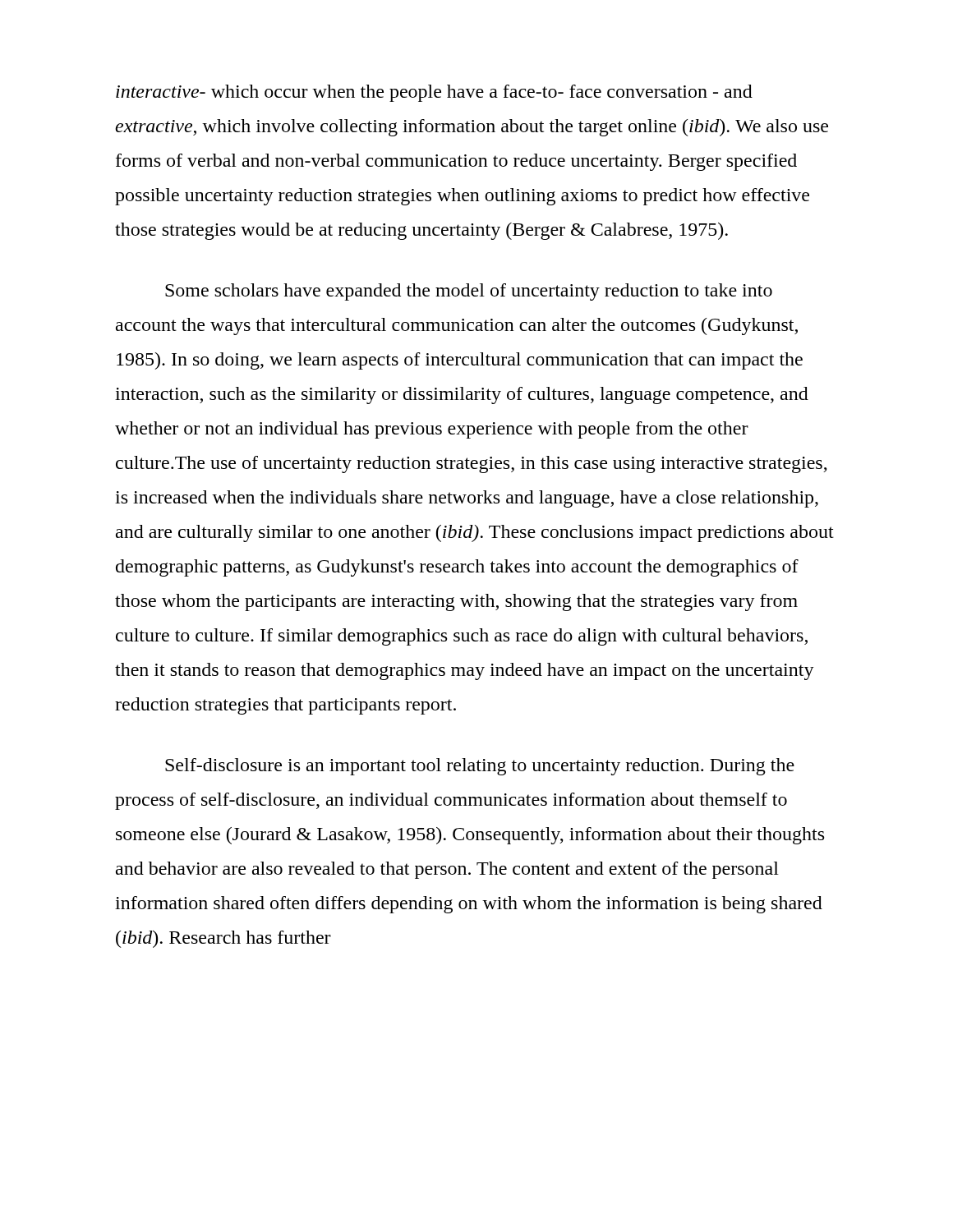The image size is (953, 1232).
Task: Locate the text block that says "Self-disclosure is an important tool relating"
Action: pyautogui.click(x=470, y=851)
